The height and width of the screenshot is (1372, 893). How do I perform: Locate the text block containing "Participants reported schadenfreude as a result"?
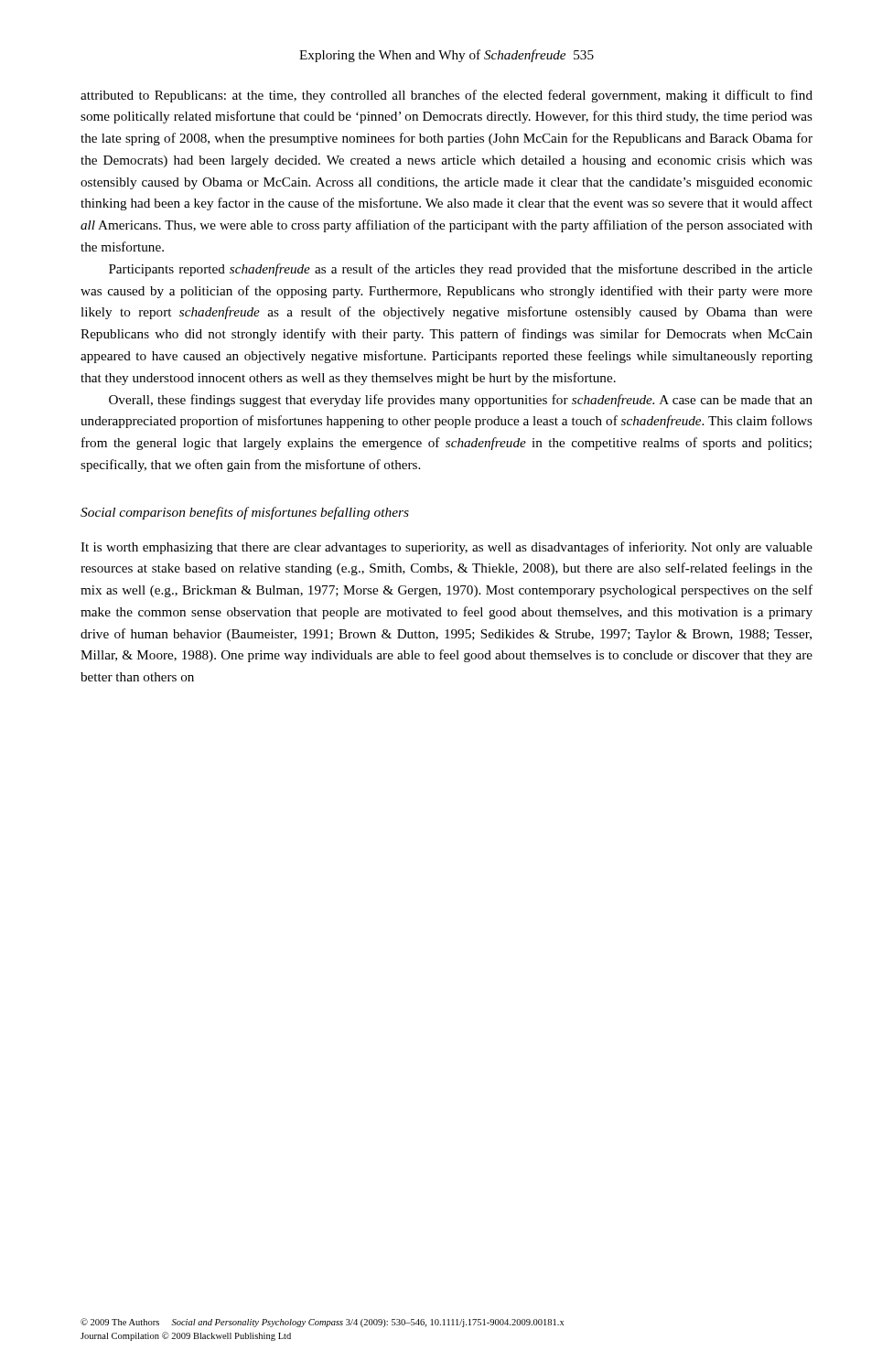[x=446, y=323]
